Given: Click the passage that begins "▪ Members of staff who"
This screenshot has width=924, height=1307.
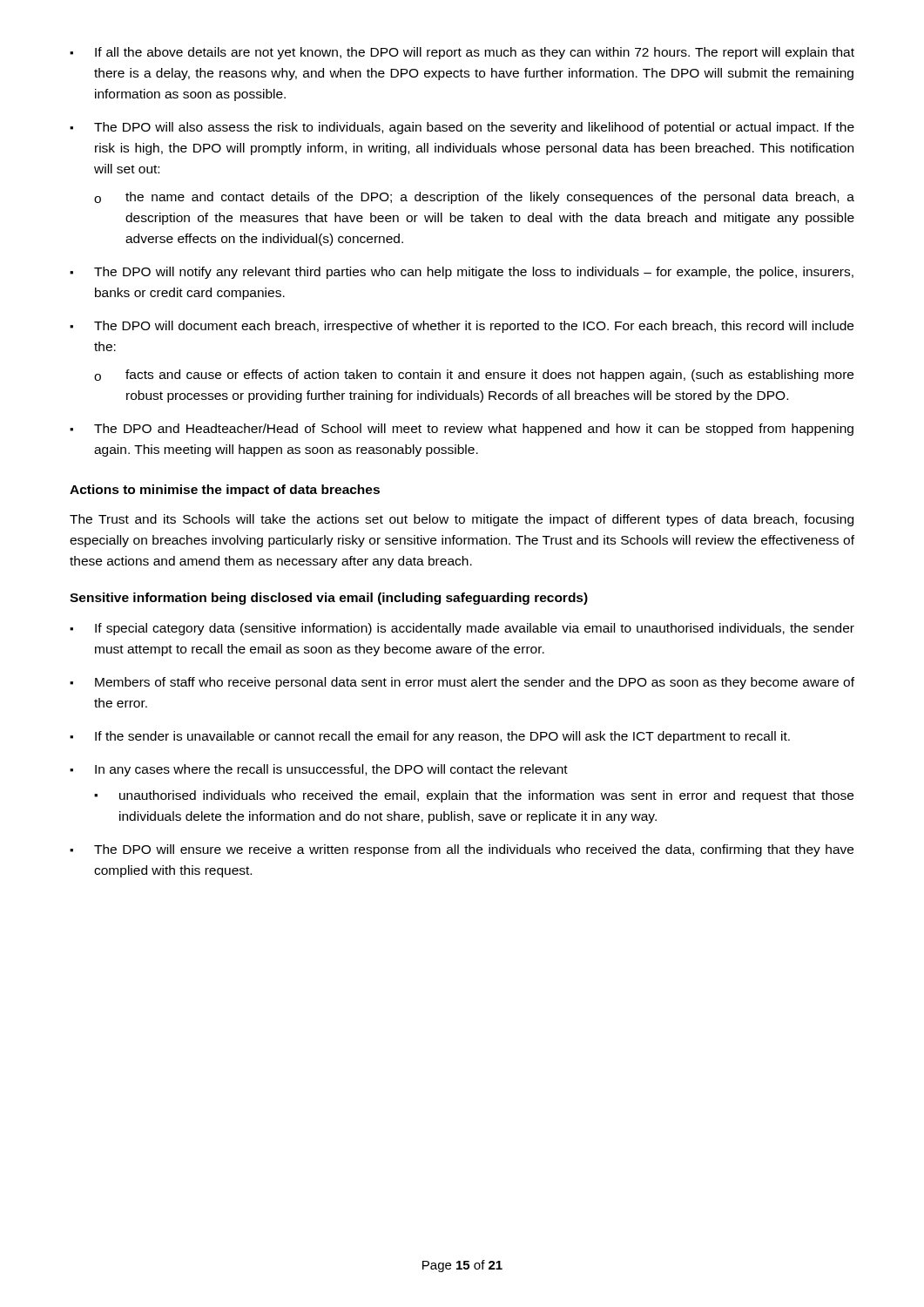Looking at the screenshot, I should pyautogui.click(x=462, y=693).
